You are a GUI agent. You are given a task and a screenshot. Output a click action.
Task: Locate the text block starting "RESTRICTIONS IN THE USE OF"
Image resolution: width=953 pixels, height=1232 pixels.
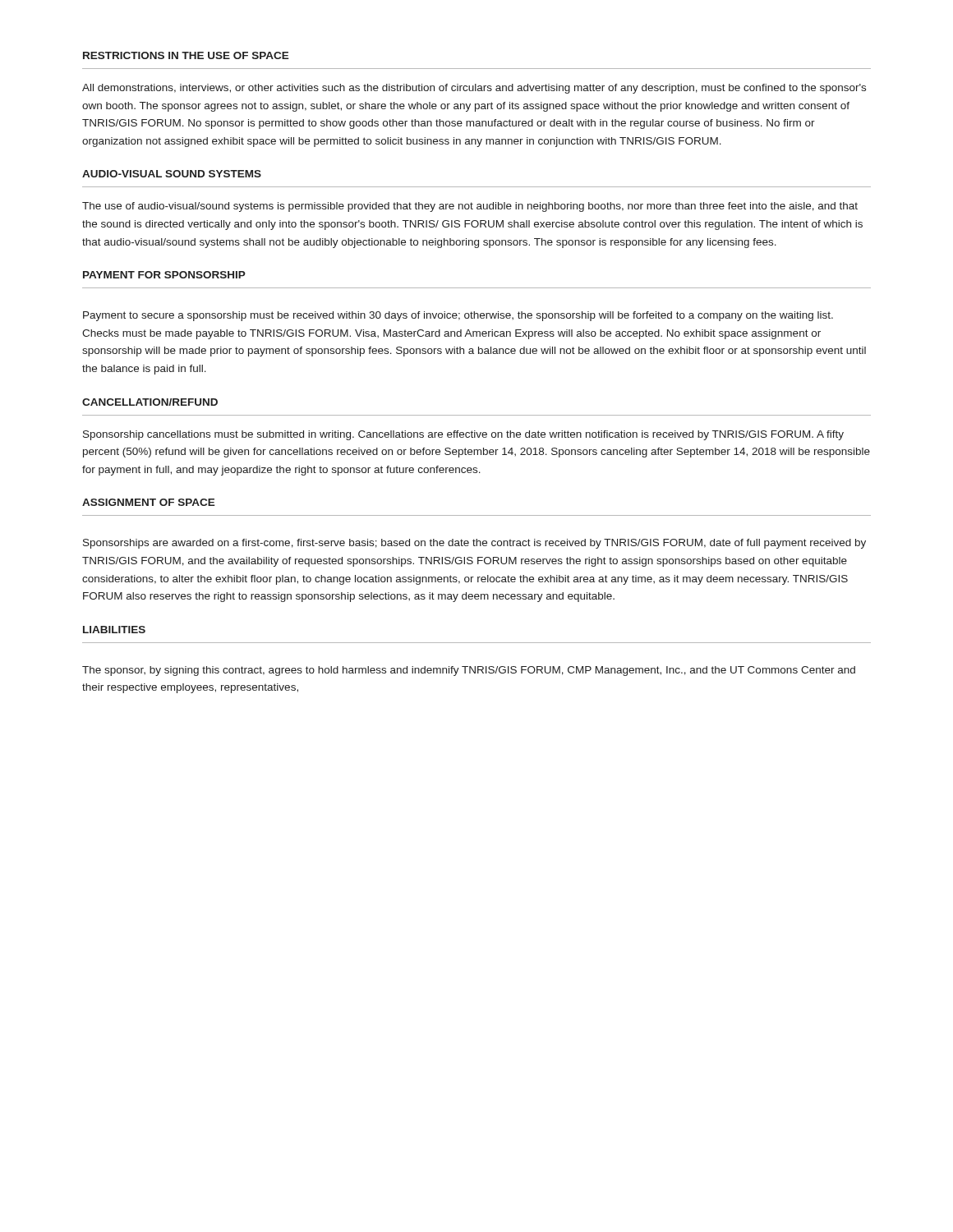click(186, 55)
